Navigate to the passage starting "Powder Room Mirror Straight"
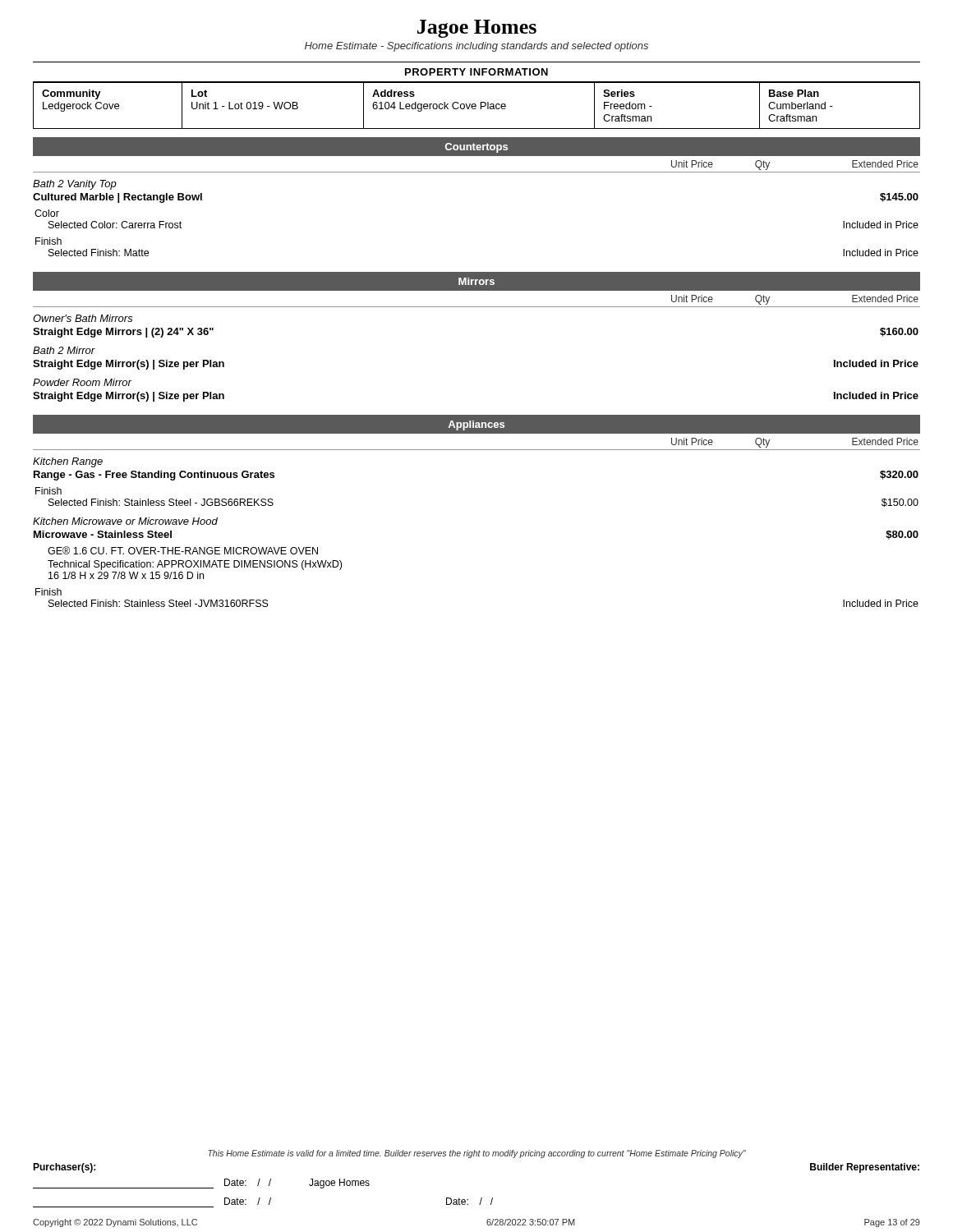This screenshot has height=1232, width=953. (x=82, y=382)
